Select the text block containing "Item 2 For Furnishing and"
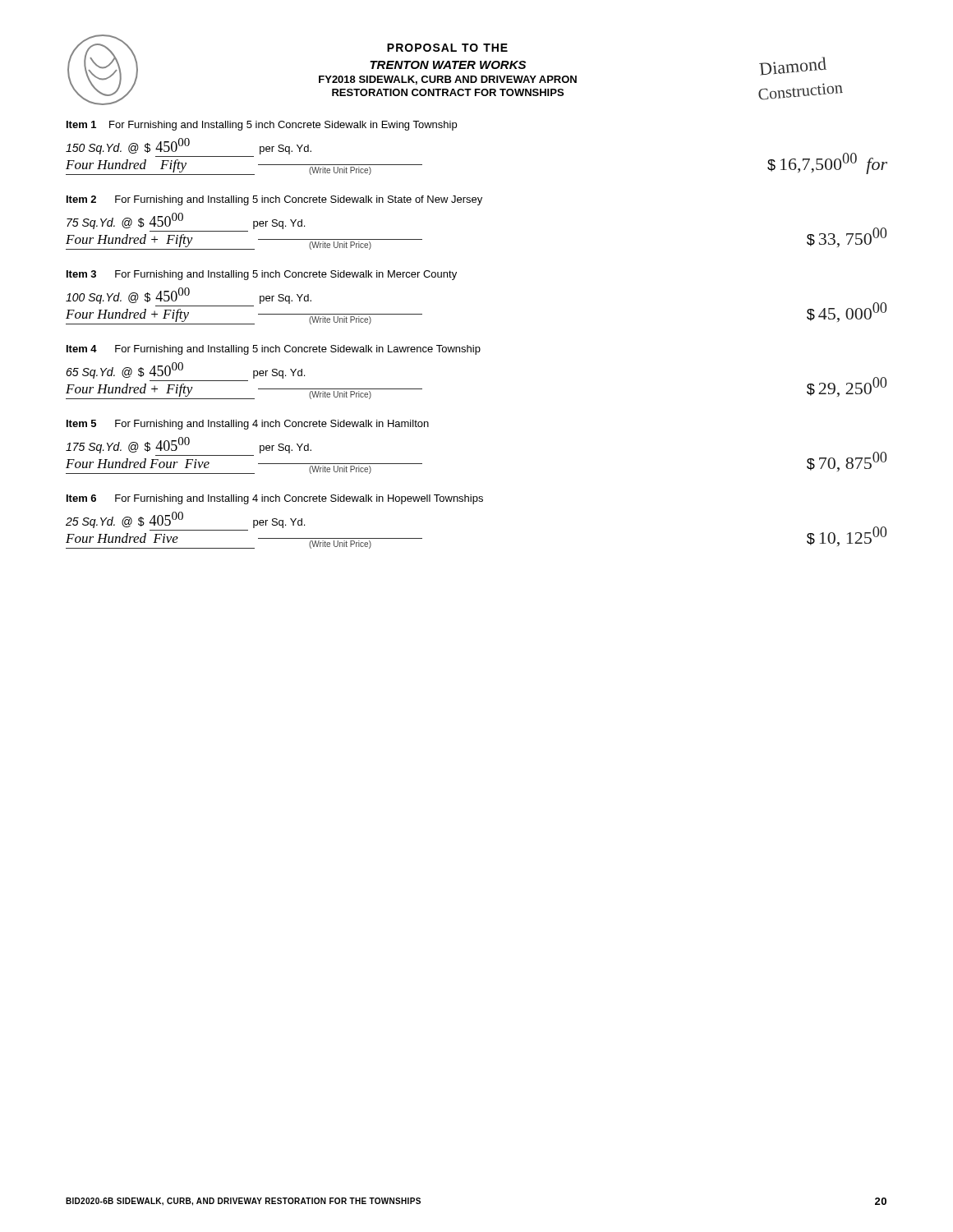This screenshot has width=953, height=1232. [274, 199]
